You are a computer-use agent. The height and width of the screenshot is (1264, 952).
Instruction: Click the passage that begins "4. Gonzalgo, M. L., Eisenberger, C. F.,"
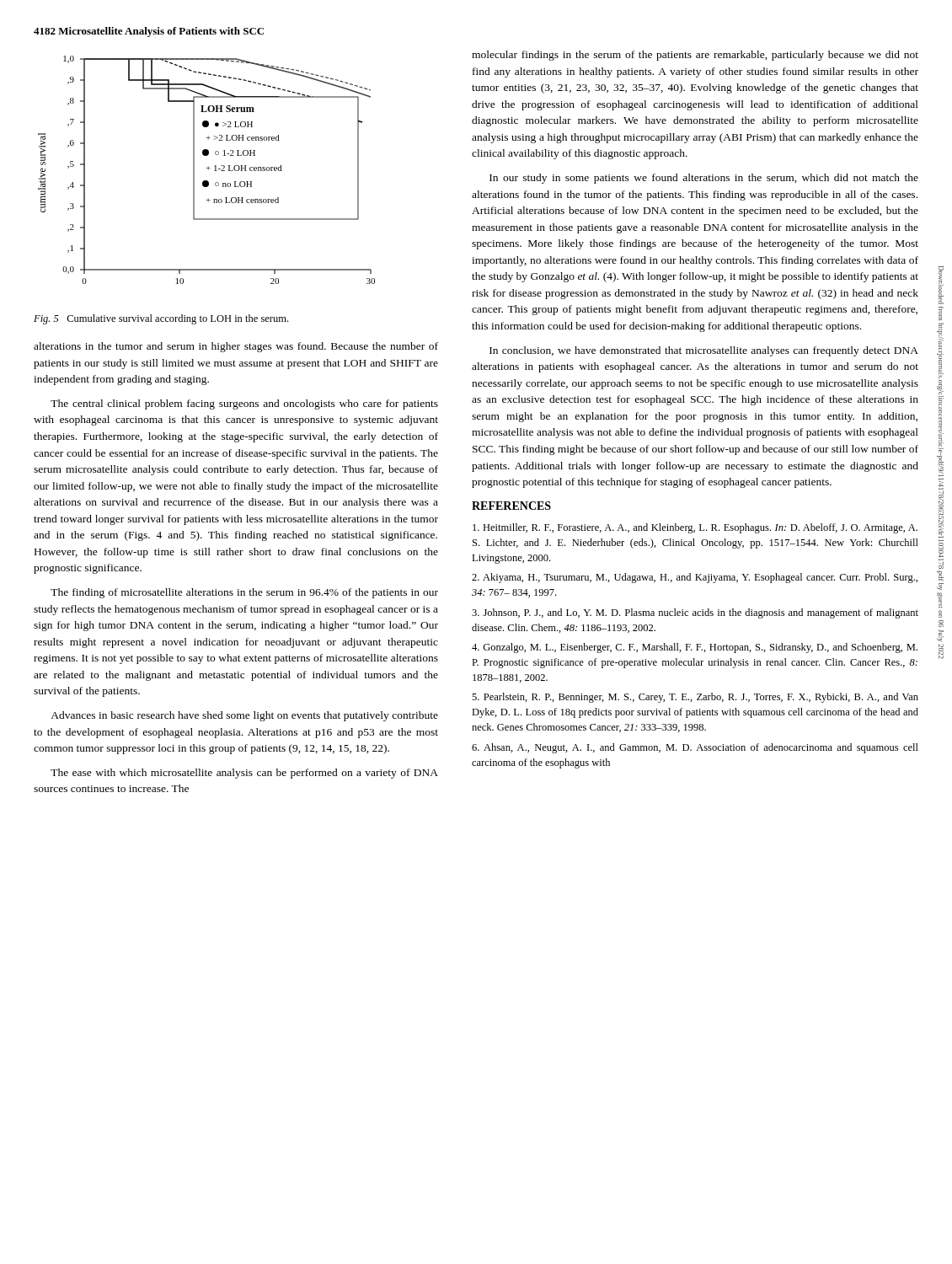click(x=695, y=662)
